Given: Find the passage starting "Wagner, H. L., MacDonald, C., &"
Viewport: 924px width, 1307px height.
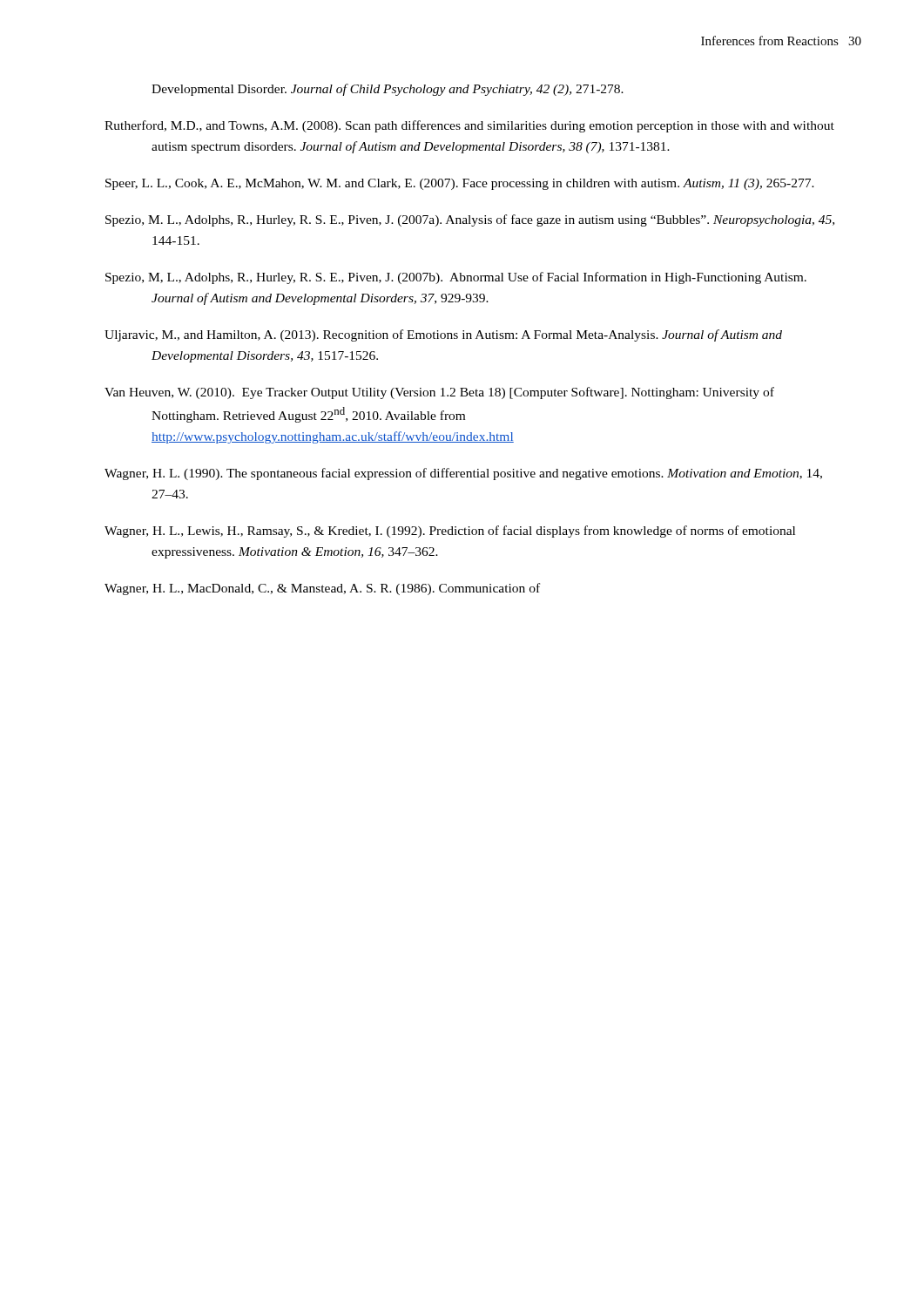Looking at the screenshot, I should point(322,588).
